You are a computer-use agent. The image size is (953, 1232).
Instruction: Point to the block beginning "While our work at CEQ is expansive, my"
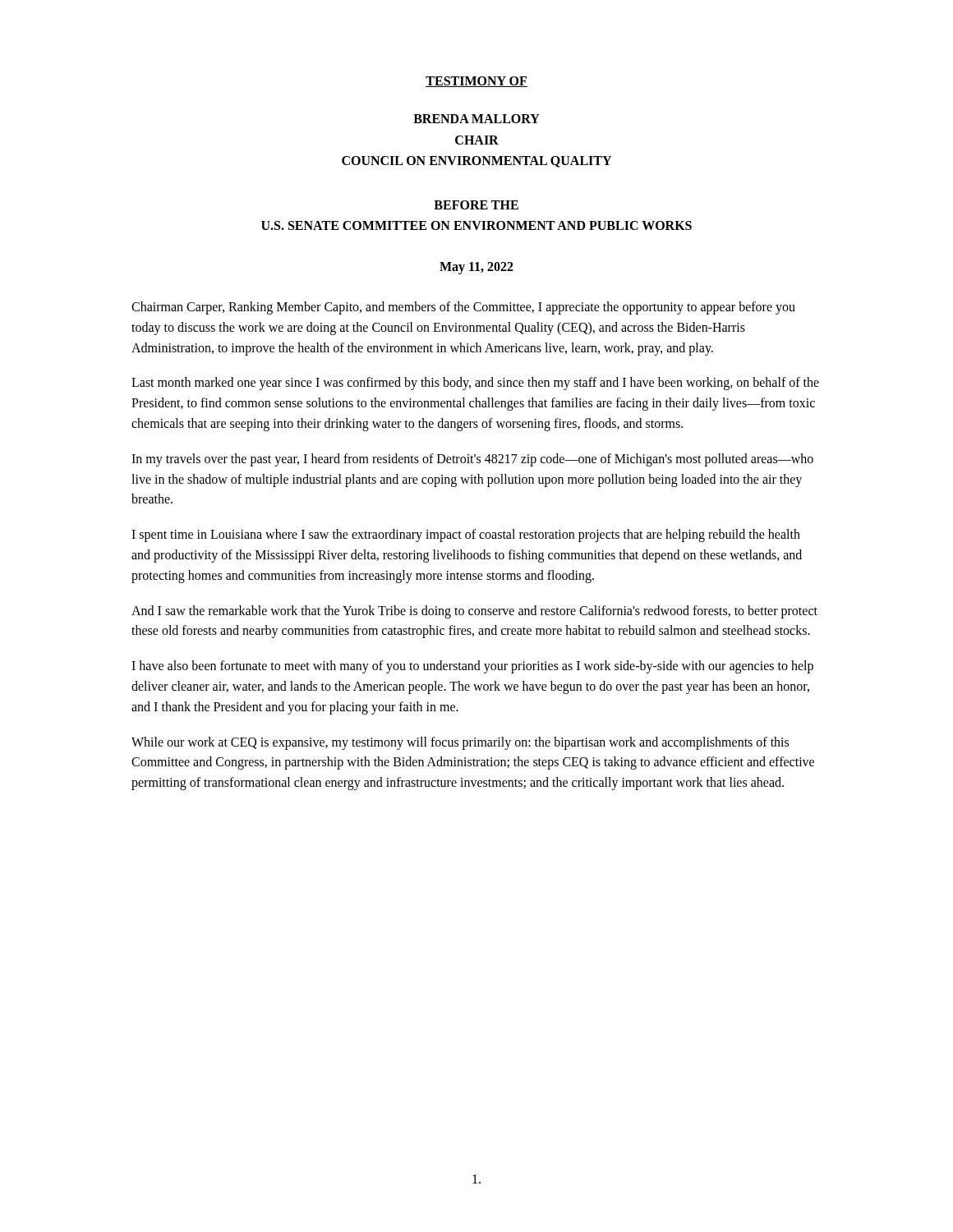(x=473, y=762)
